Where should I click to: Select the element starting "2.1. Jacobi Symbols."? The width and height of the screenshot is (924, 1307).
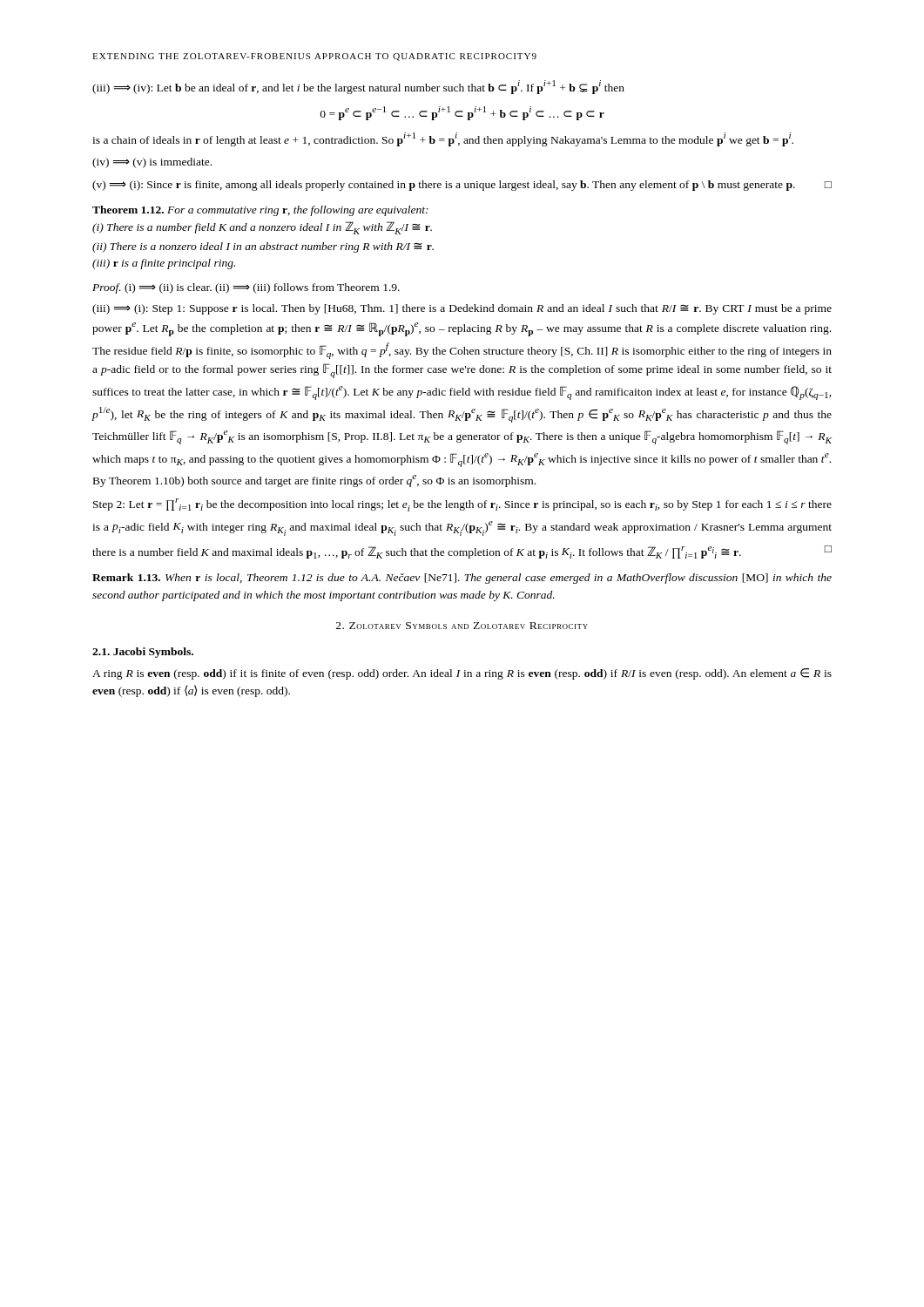[143, 651]
